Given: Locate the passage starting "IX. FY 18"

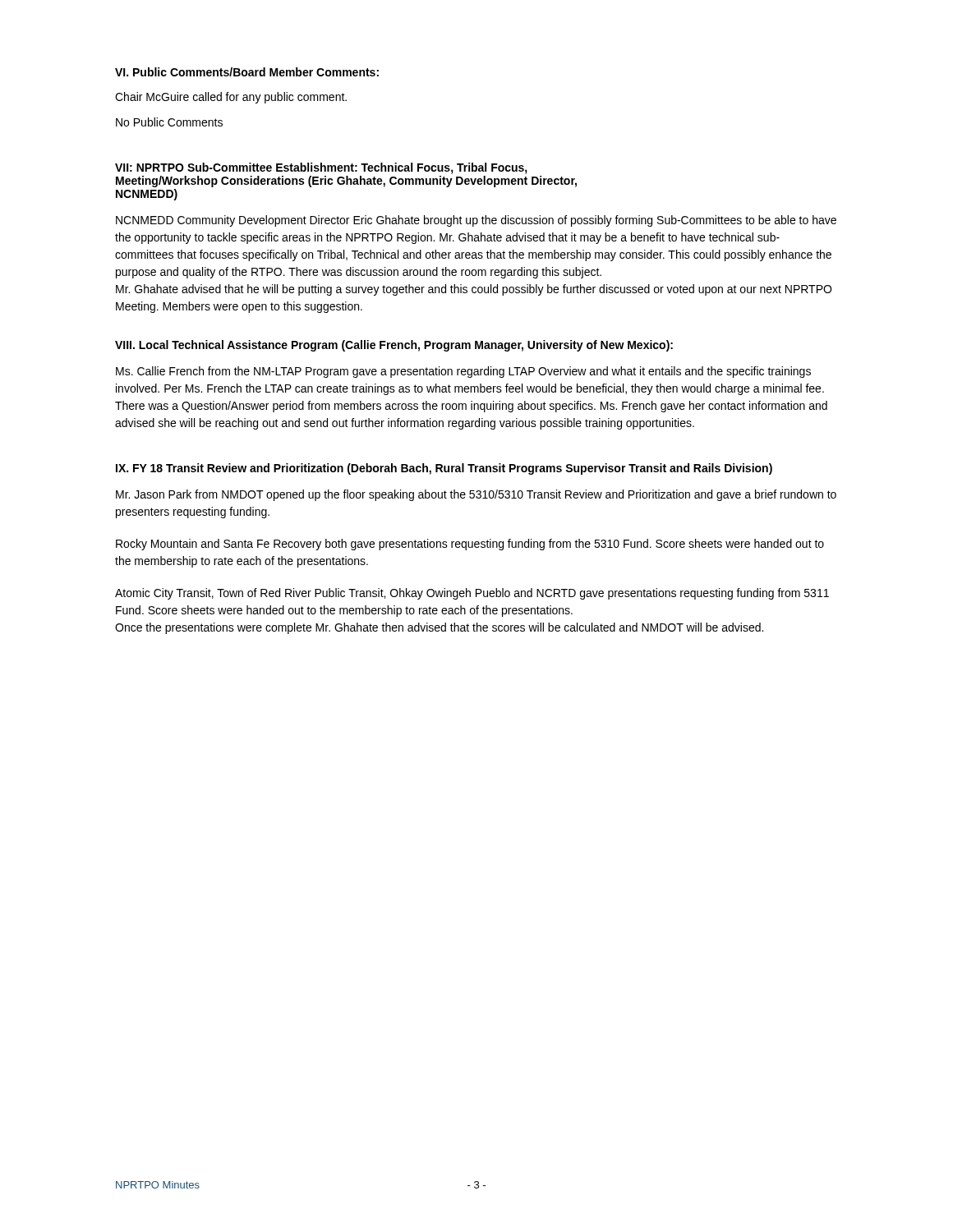Looking at the screenshot, I should [444, 468].
